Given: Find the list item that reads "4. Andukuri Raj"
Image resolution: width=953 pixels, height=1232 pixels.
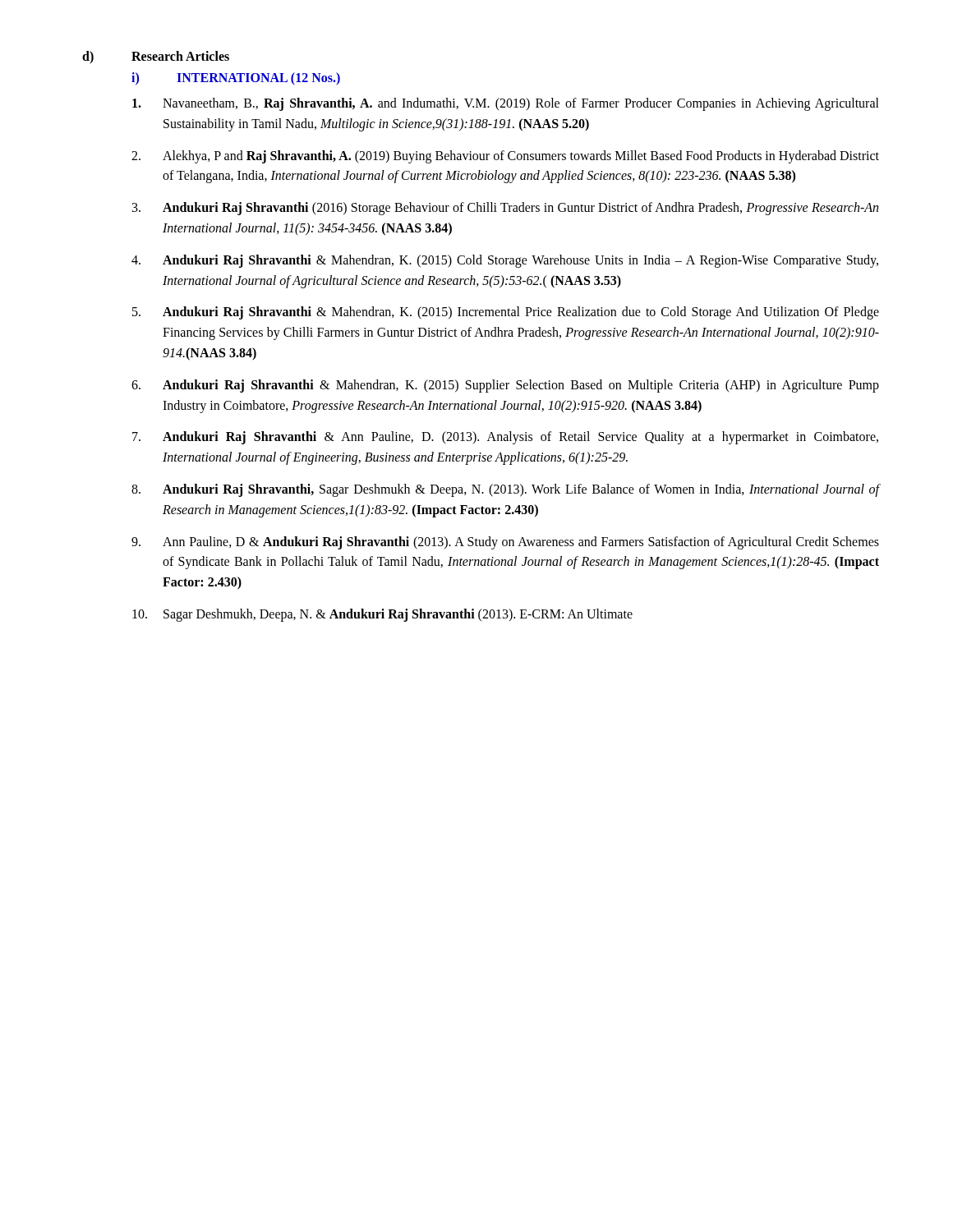Looking at the screenshot, I should pos(505,271).
